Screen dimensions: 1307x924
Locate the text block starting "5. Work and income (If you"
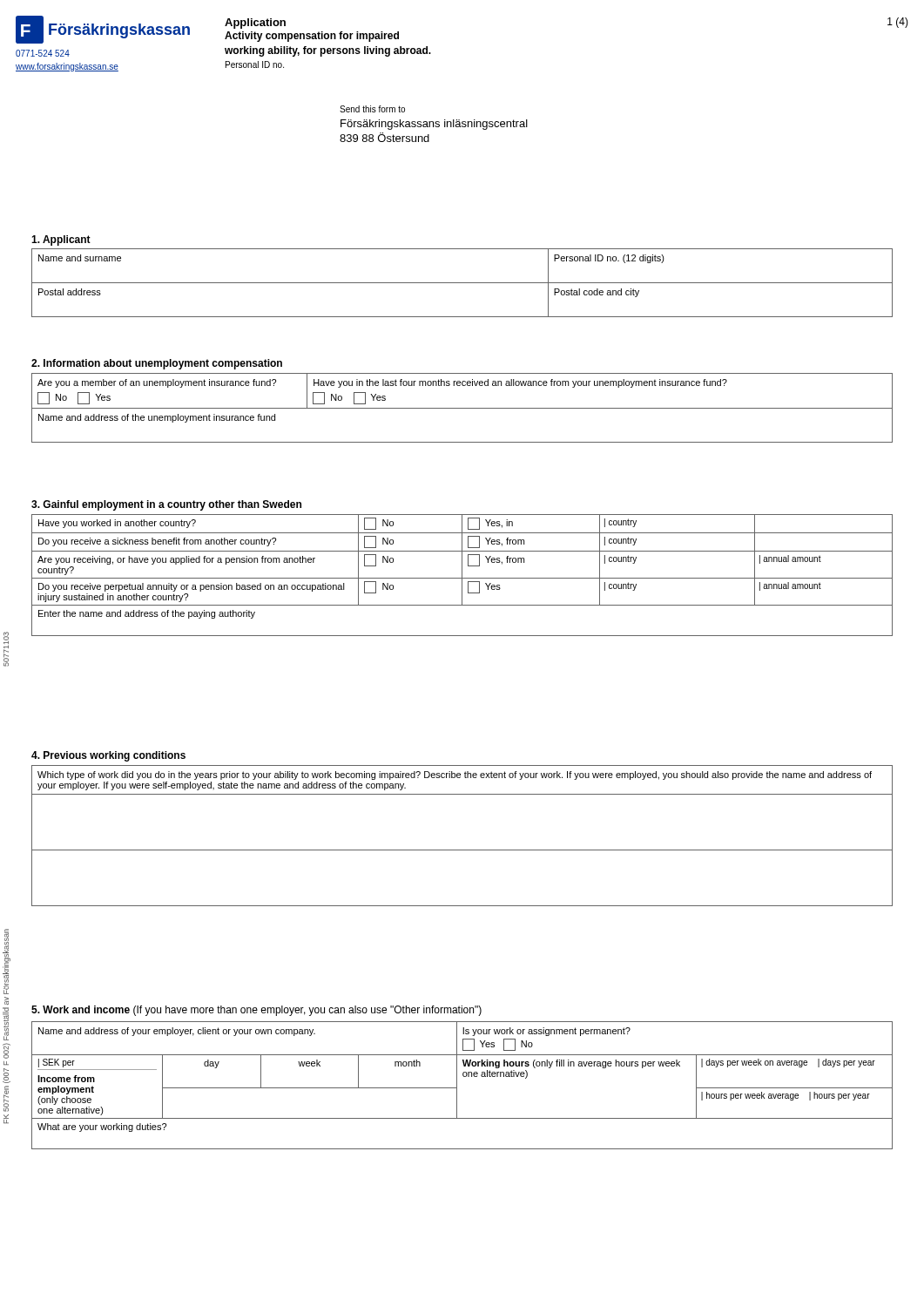[257, 1010]
